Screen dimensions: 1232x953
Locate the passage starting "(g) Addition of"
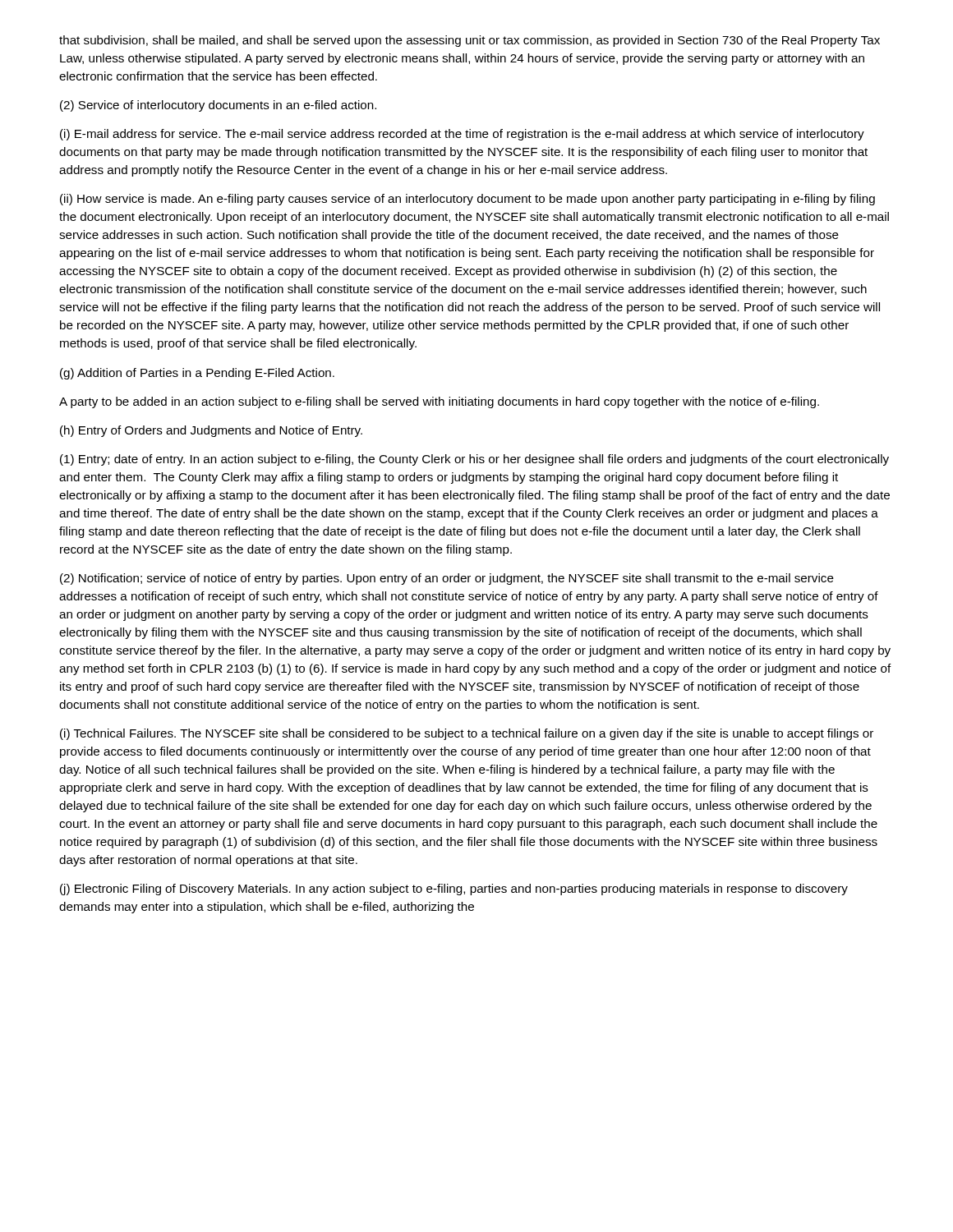[x=197, y=372]
